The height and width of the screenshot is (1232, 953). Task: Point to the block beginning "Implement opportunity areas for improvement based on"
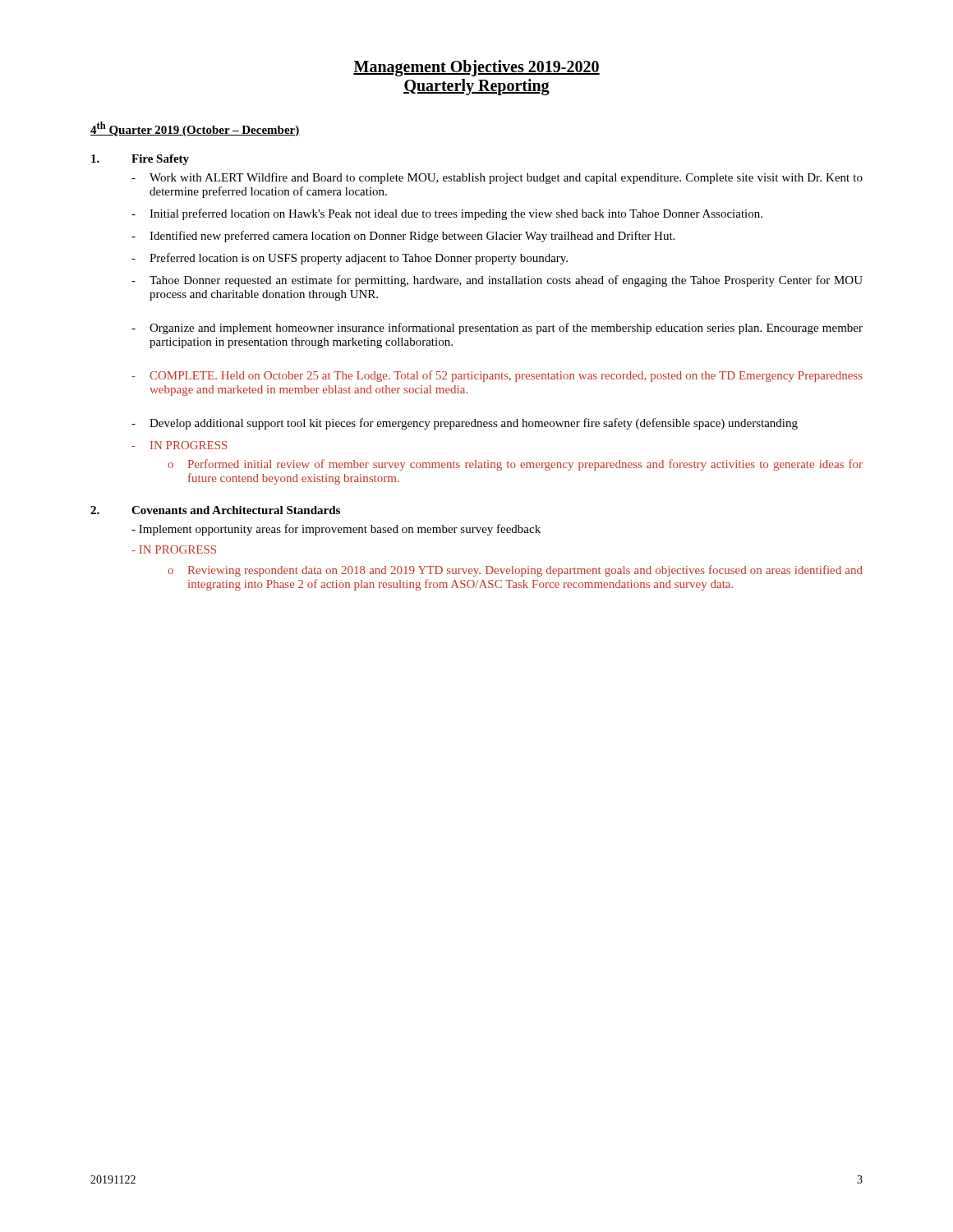(497, 529)
